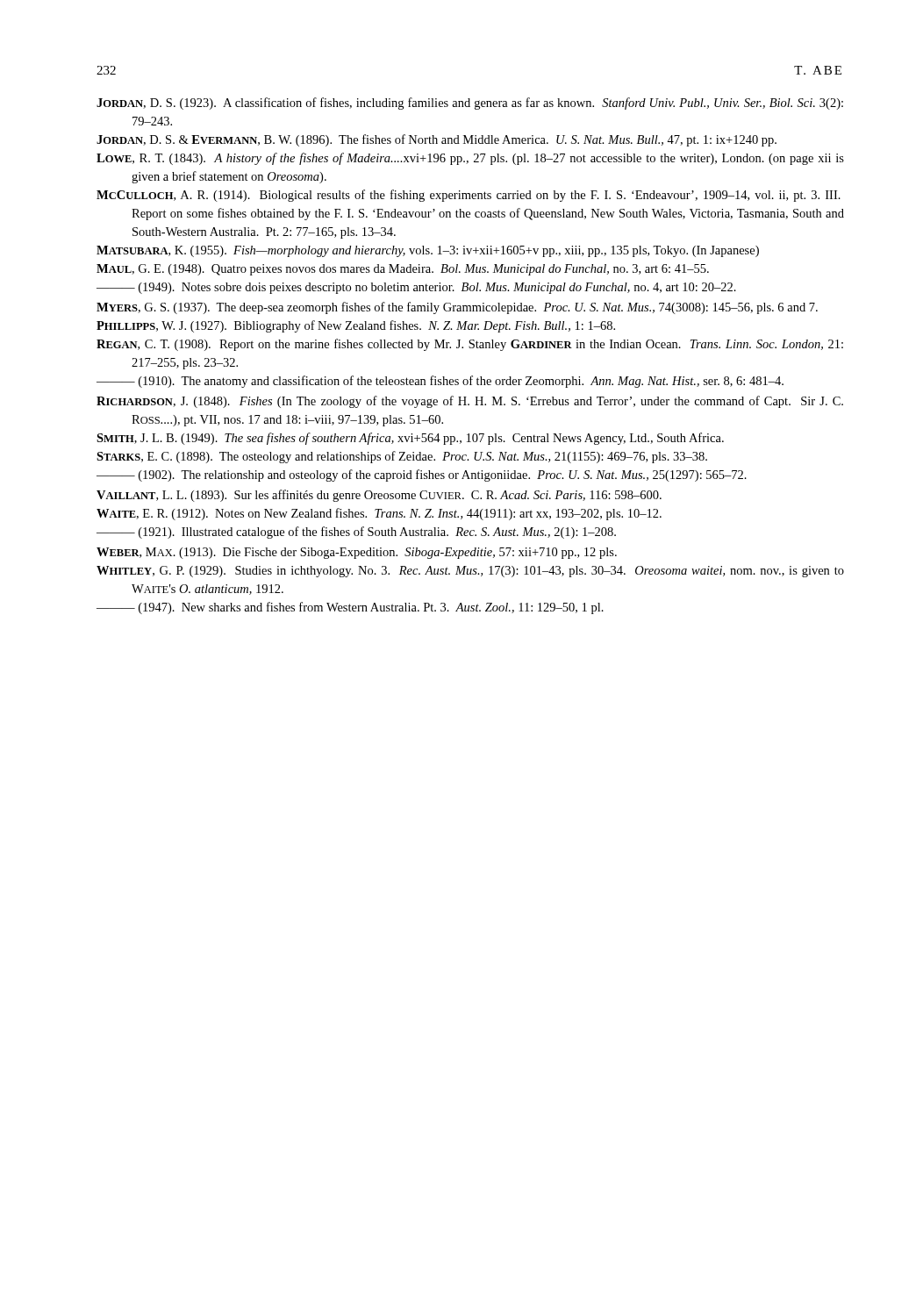This screenshot has height=1316, width=923.
Task: Click on the region starting "WAITE, E. R."
Action: click(379, 514)
